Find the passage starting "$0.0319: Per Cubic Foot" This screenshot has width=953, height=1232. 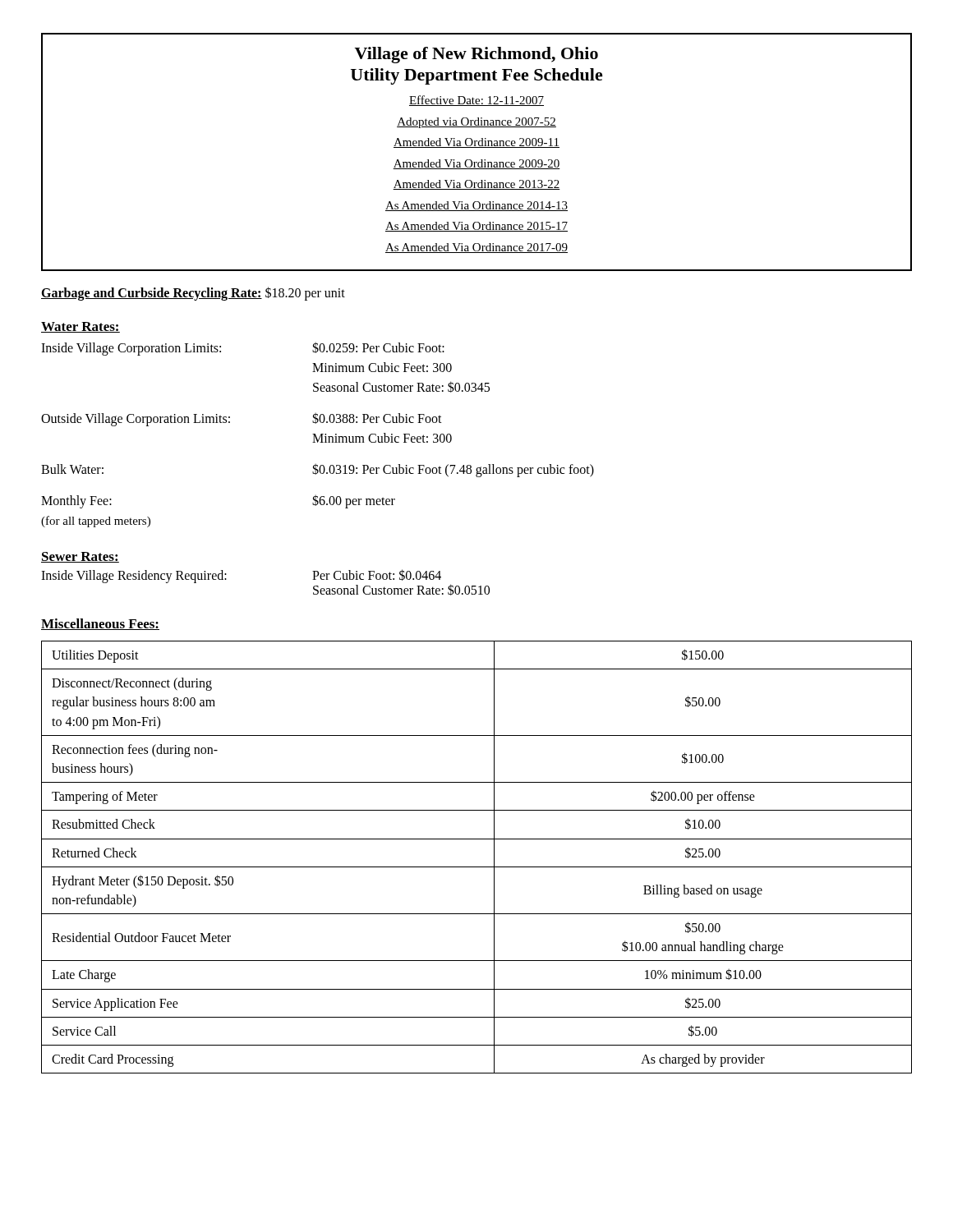tap(453, 469)
